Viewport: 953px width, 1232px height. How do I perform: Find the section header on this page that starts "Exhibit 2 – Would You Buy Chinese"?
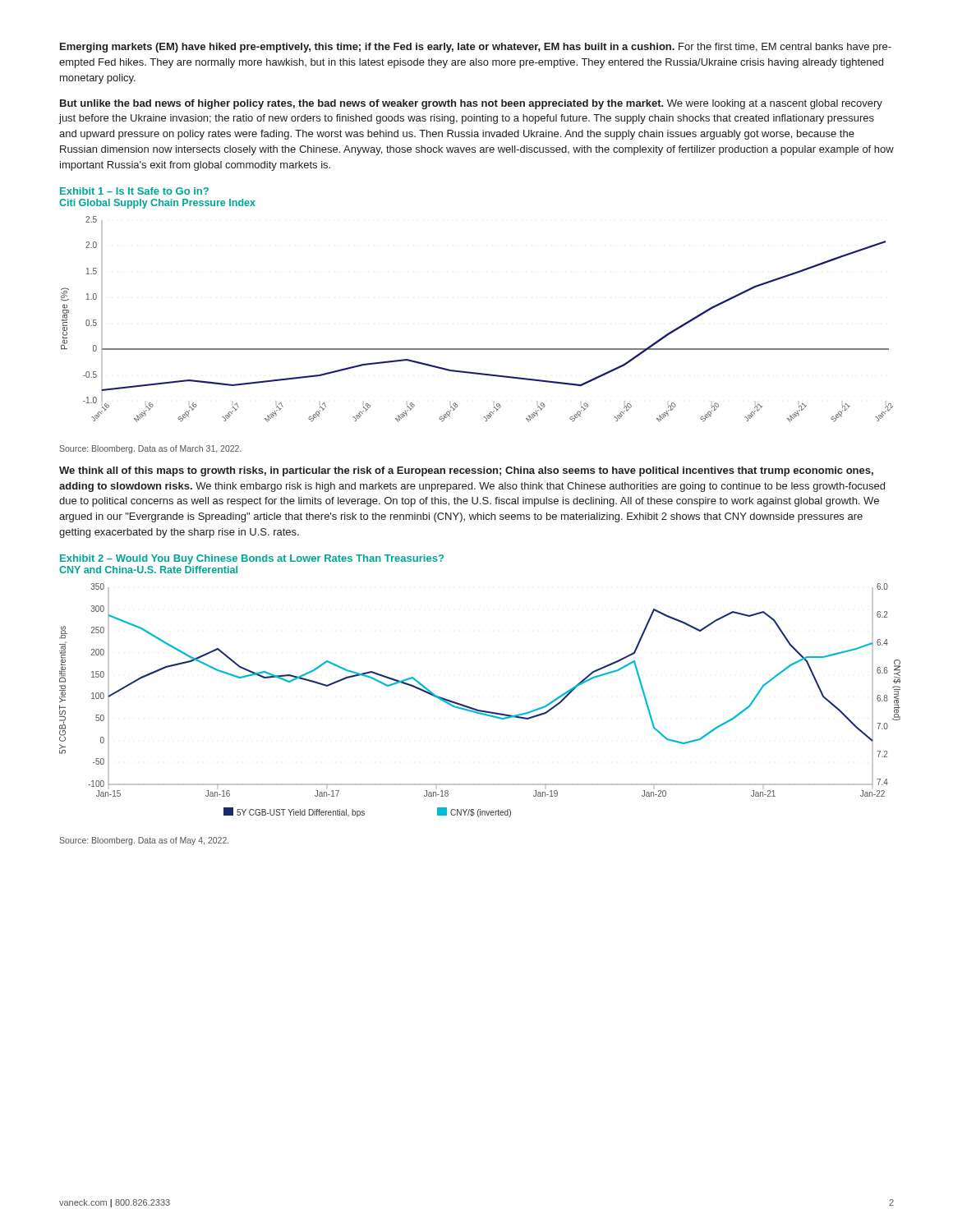coord(252,558)
